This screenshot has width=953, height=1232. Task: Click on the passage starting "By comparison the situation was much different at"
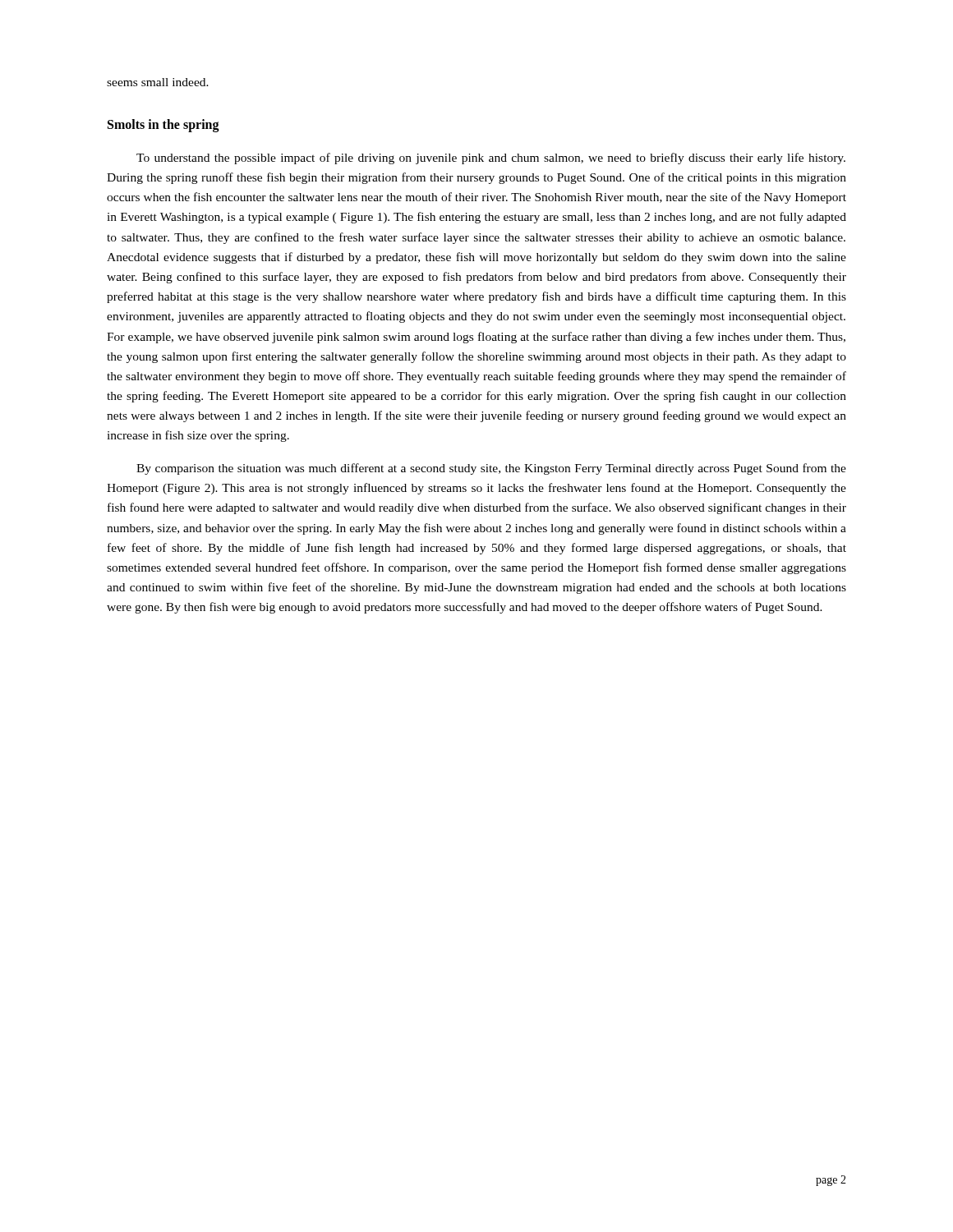[476, 538]
